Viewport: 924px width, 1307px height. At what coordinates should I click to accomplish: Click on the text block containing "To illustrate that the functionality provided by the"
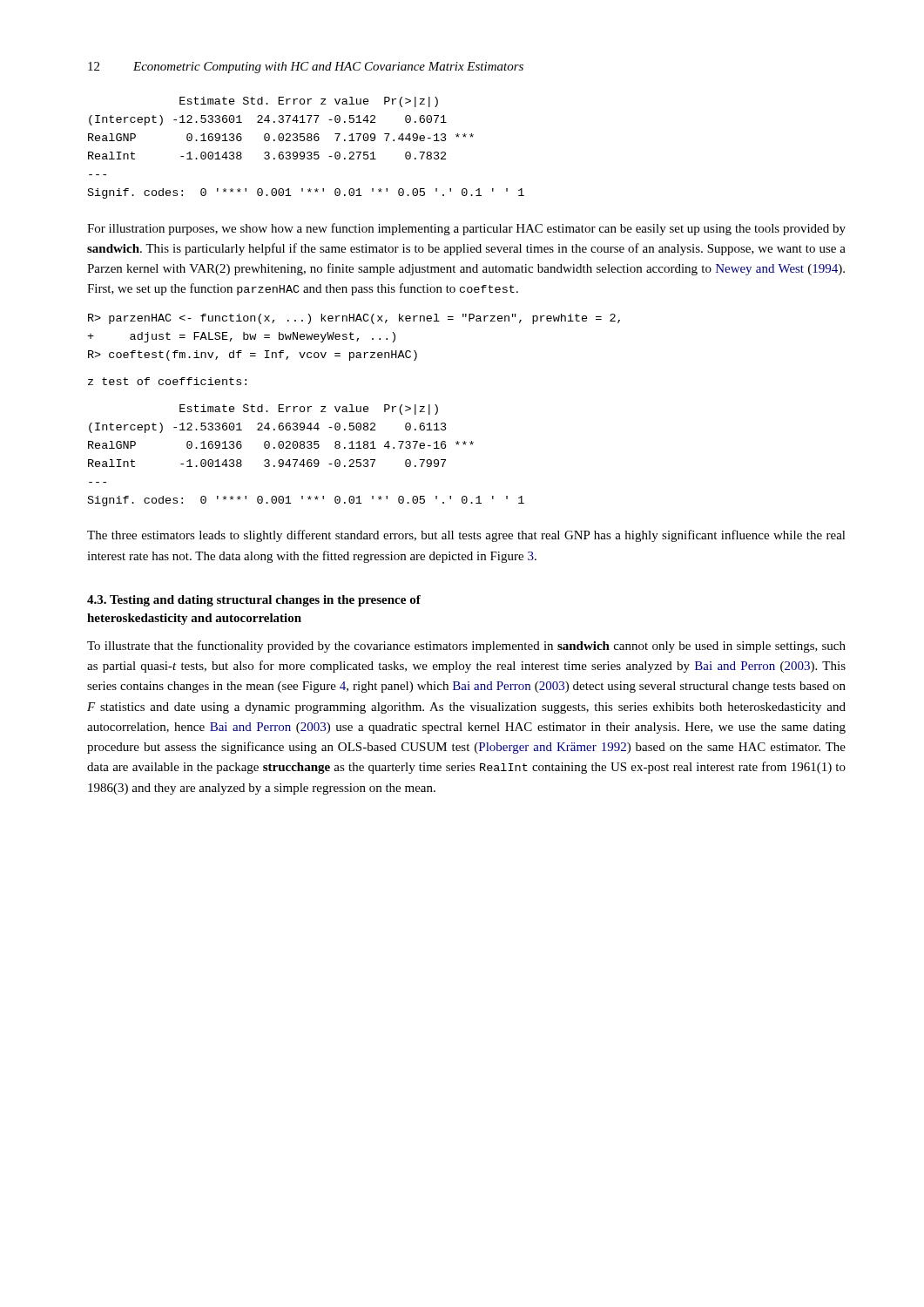click(466, 717)
